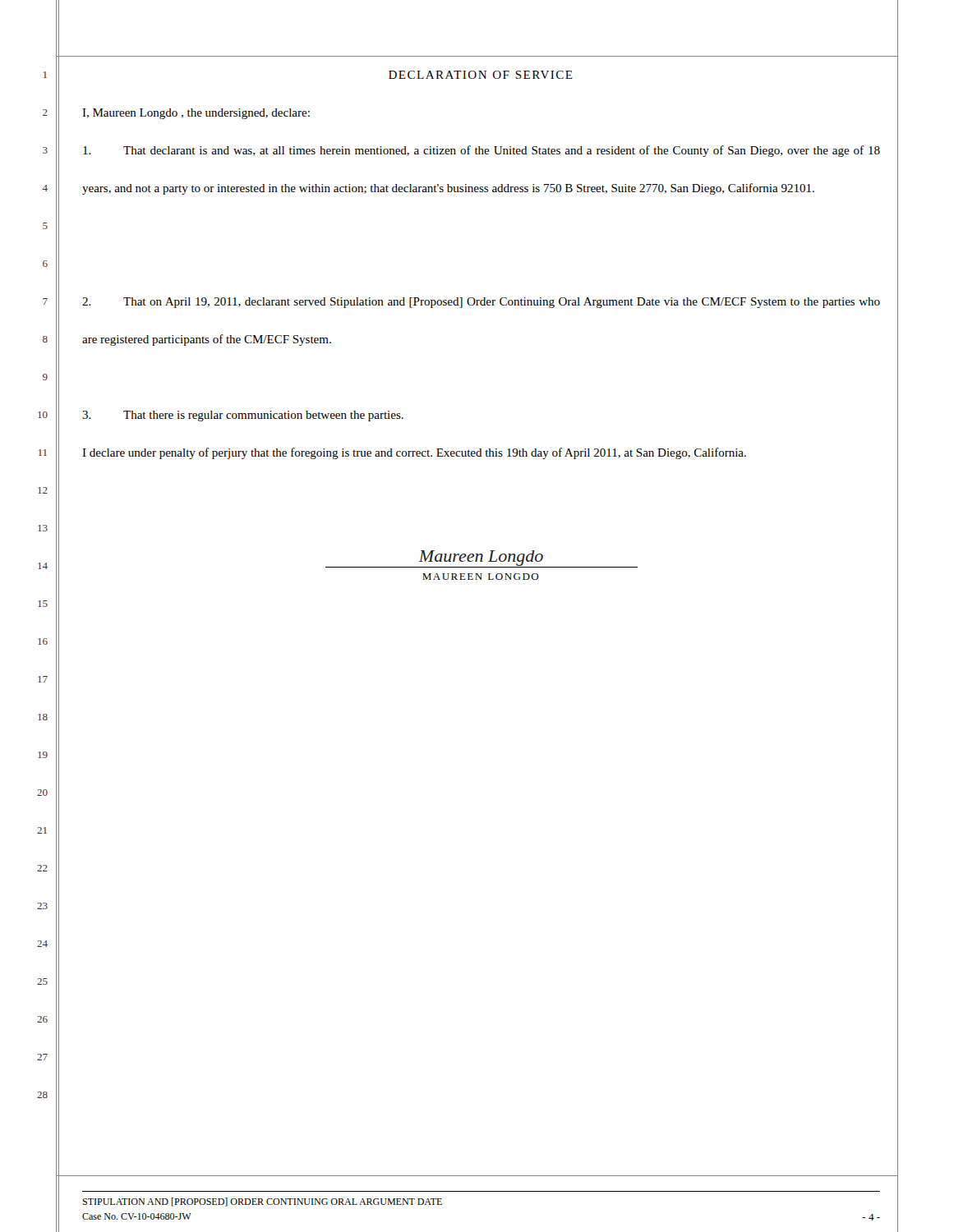Click on the text starting "That on April 19, 2011,"
The width and height of the screenshot is (954, 1232).
click(481, 314)
